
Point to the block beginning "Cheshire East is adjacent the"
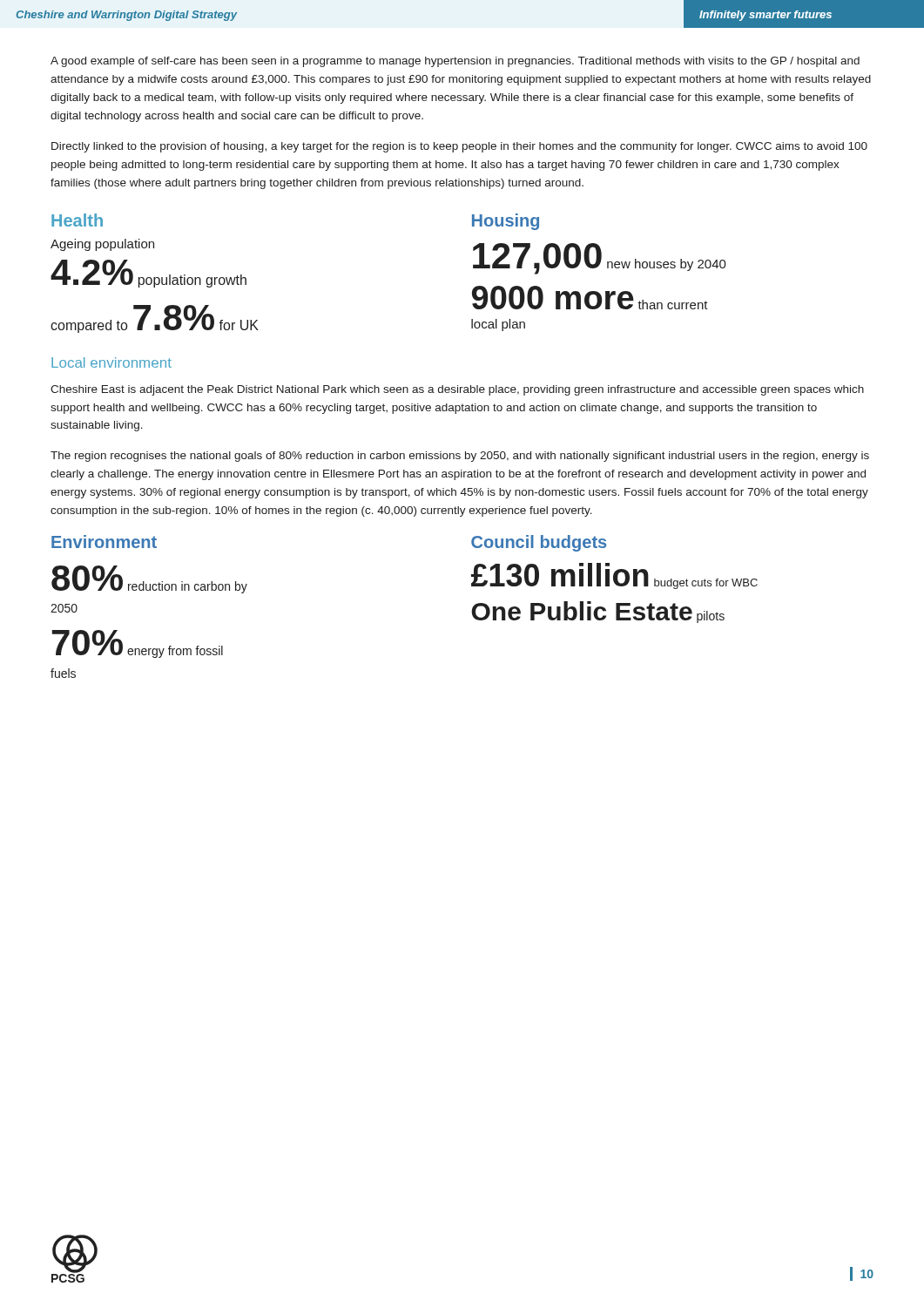click(457, 407)
